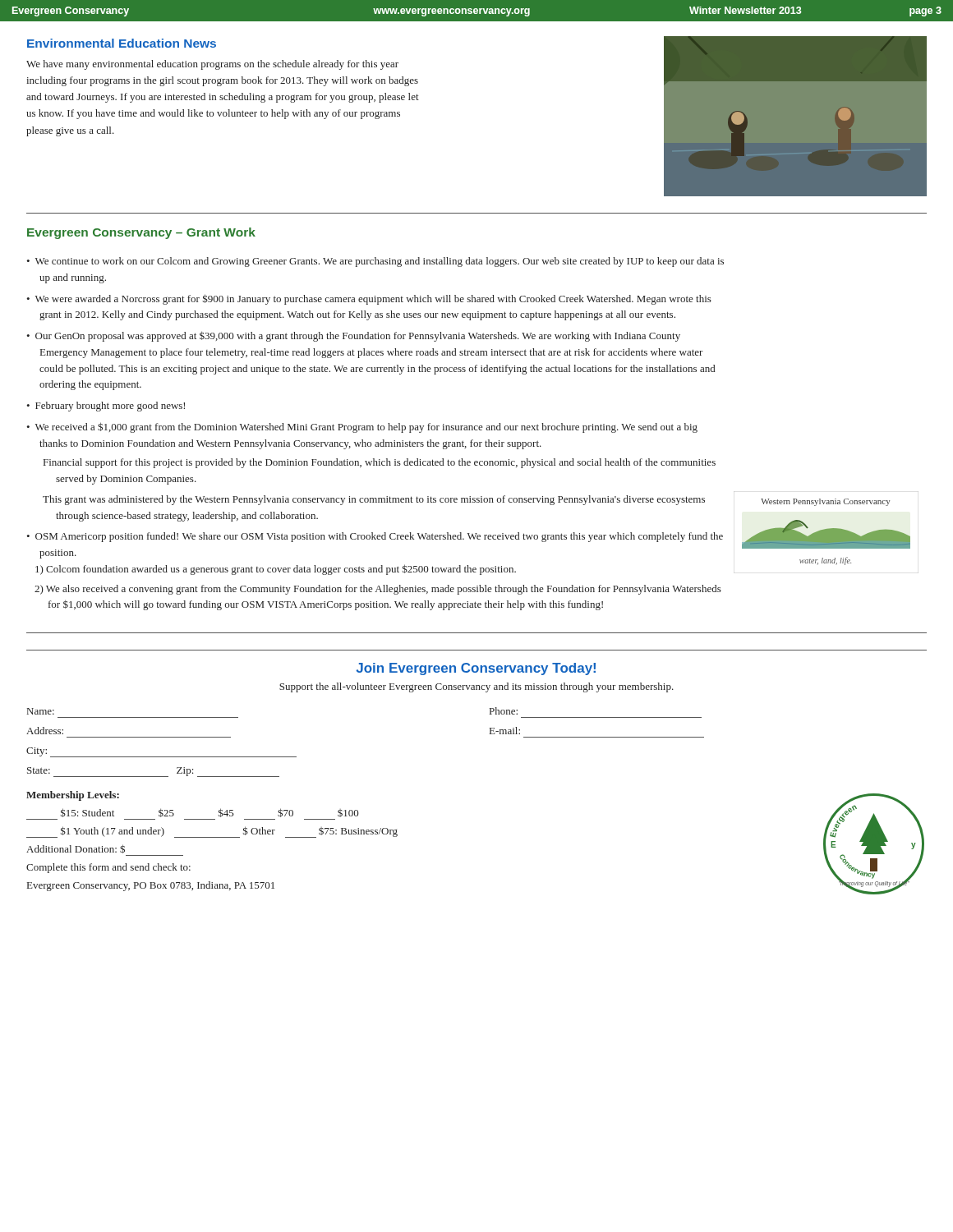
Task: Locate the text block starting "$15: Student $25 $45 $70 $100"
Action: [x=193, y=813]
